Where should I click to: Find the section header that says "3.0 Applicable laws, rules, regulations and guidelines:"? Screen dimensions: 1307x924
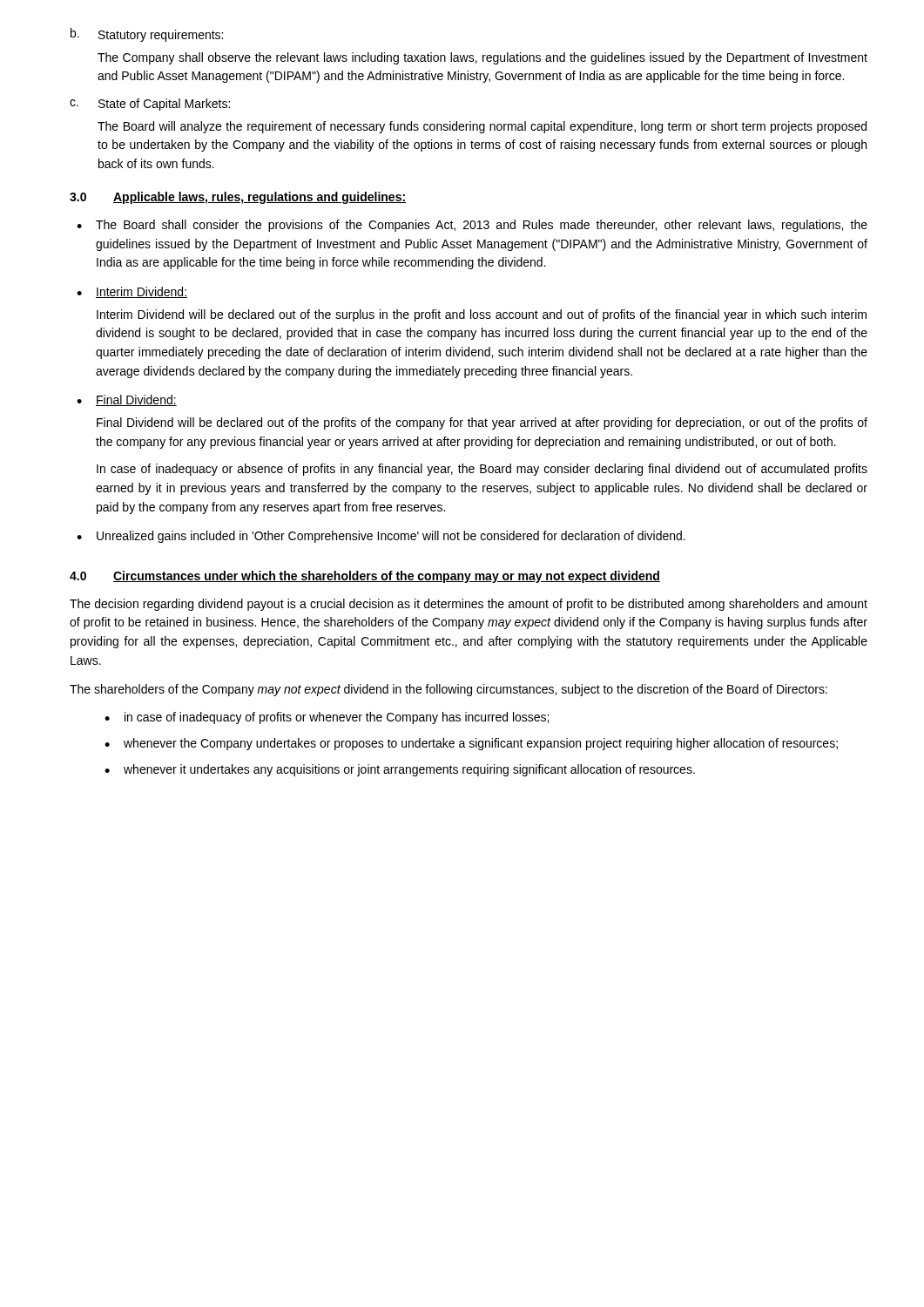pos(238,197)
